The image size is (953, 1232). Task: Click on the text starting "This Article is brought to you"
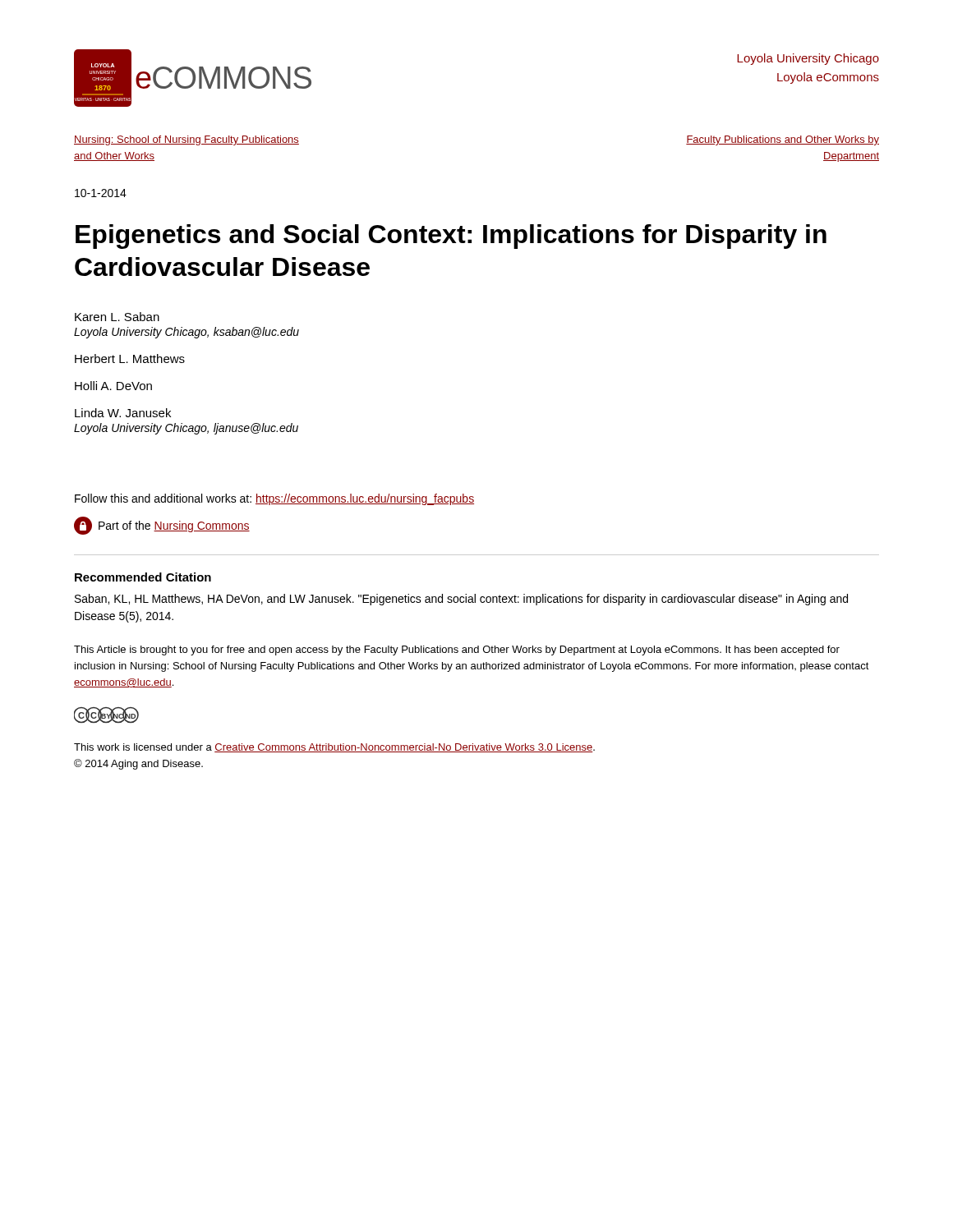click(x=471, y=666)
